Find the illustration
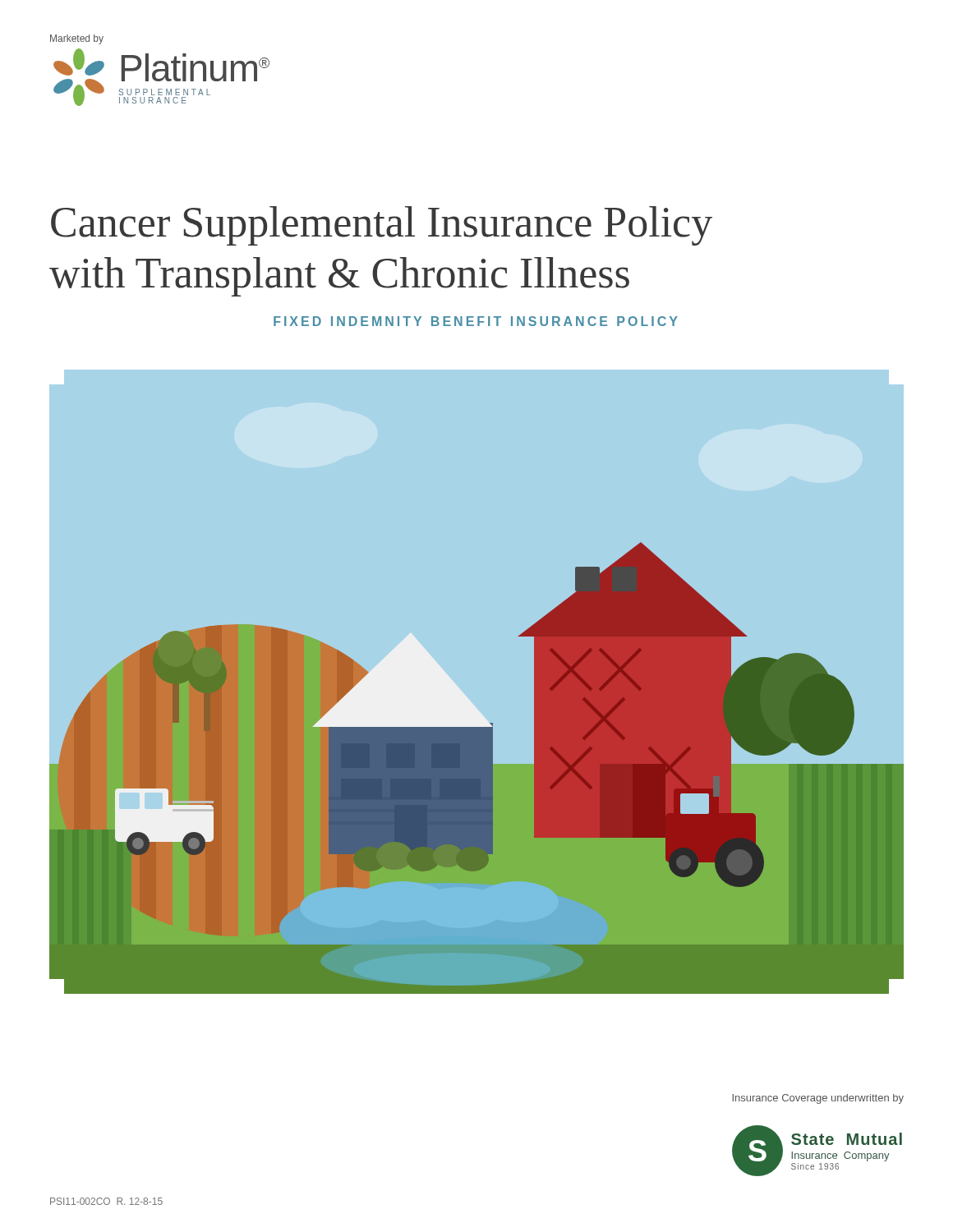 pyautogui.click(x=476, y=682)
